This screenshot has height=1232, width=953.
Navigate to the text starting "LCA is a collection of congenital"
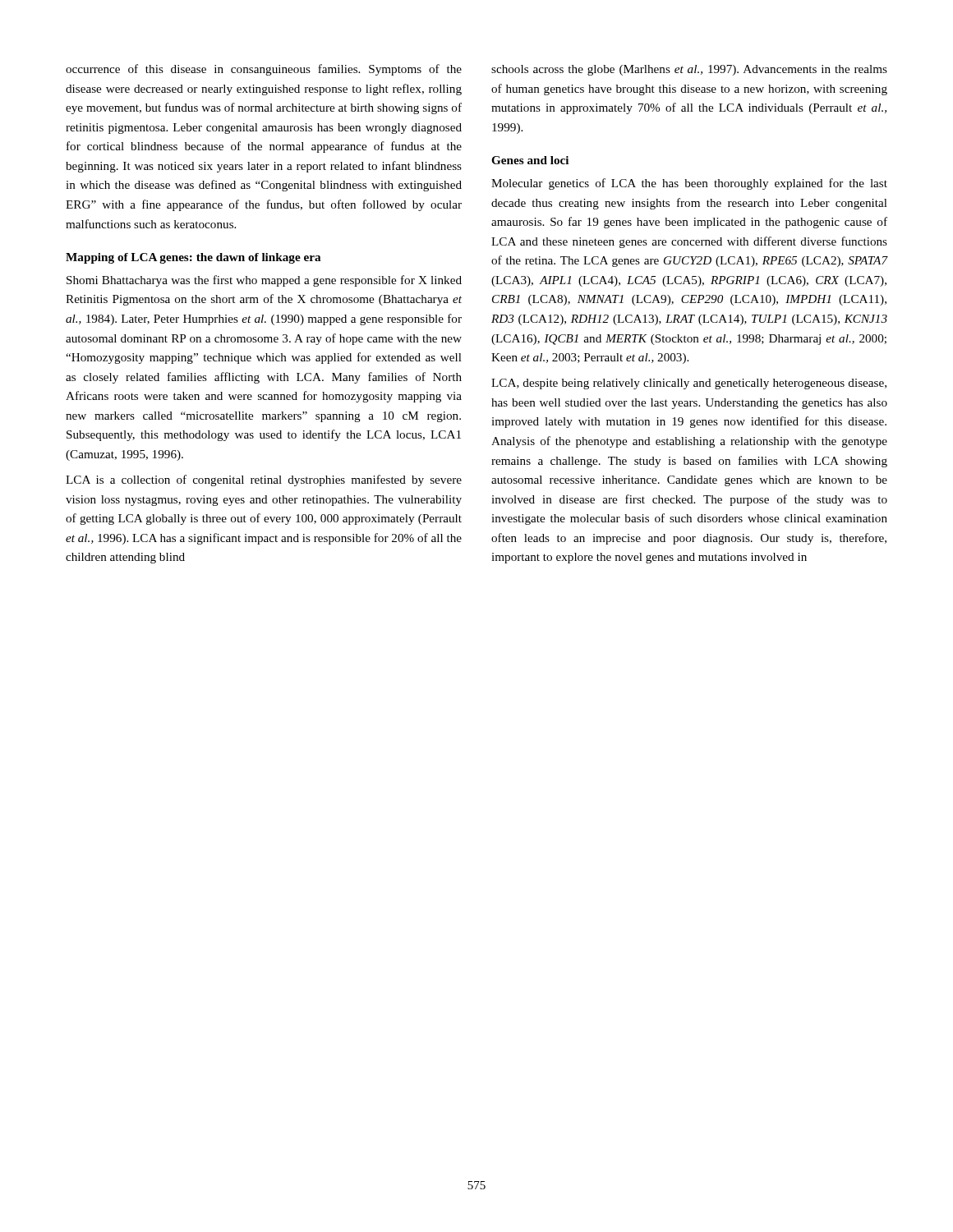point(264,518)
